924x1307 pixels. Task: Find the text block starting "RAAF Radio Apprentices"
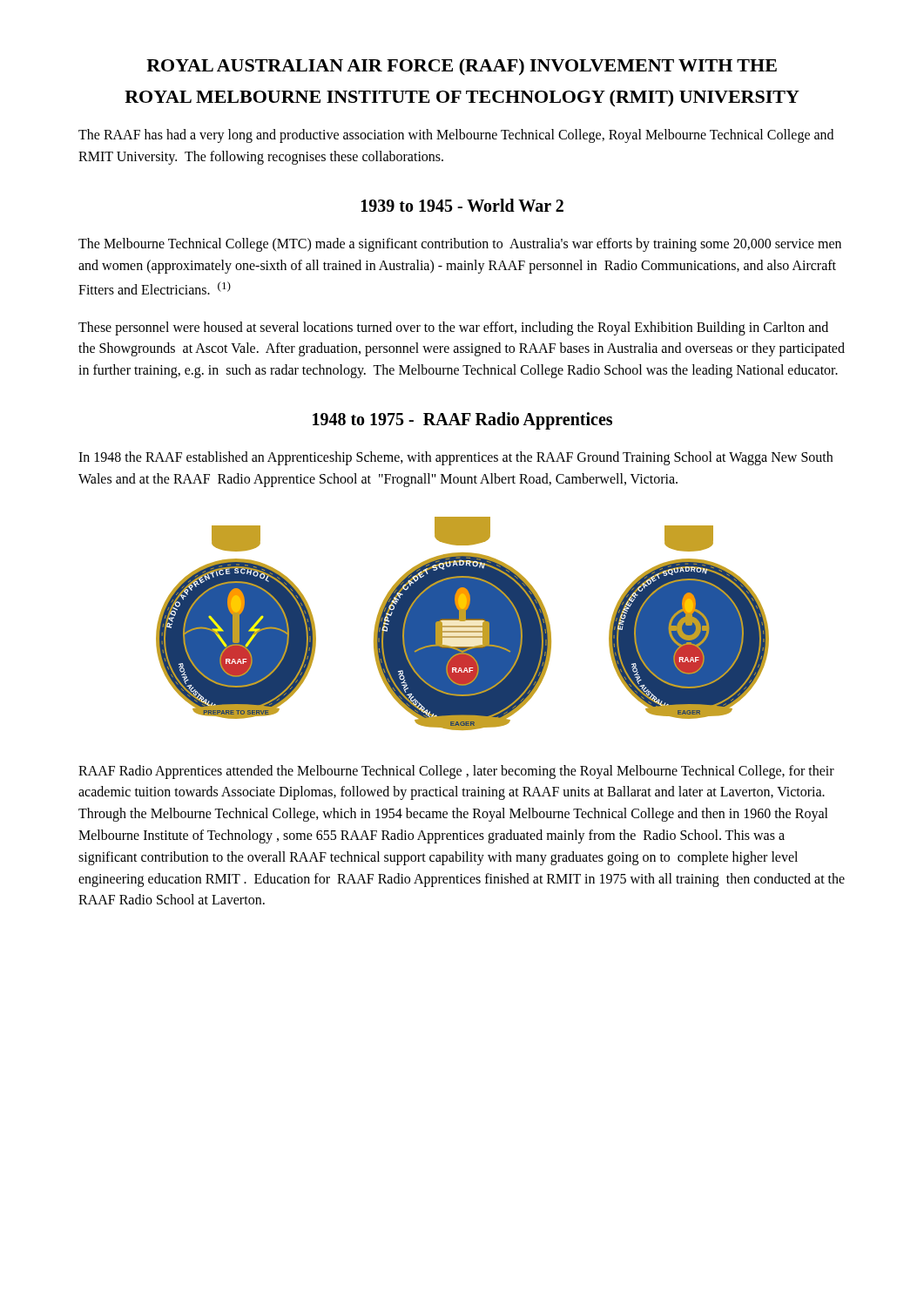[x=462, y=835]
